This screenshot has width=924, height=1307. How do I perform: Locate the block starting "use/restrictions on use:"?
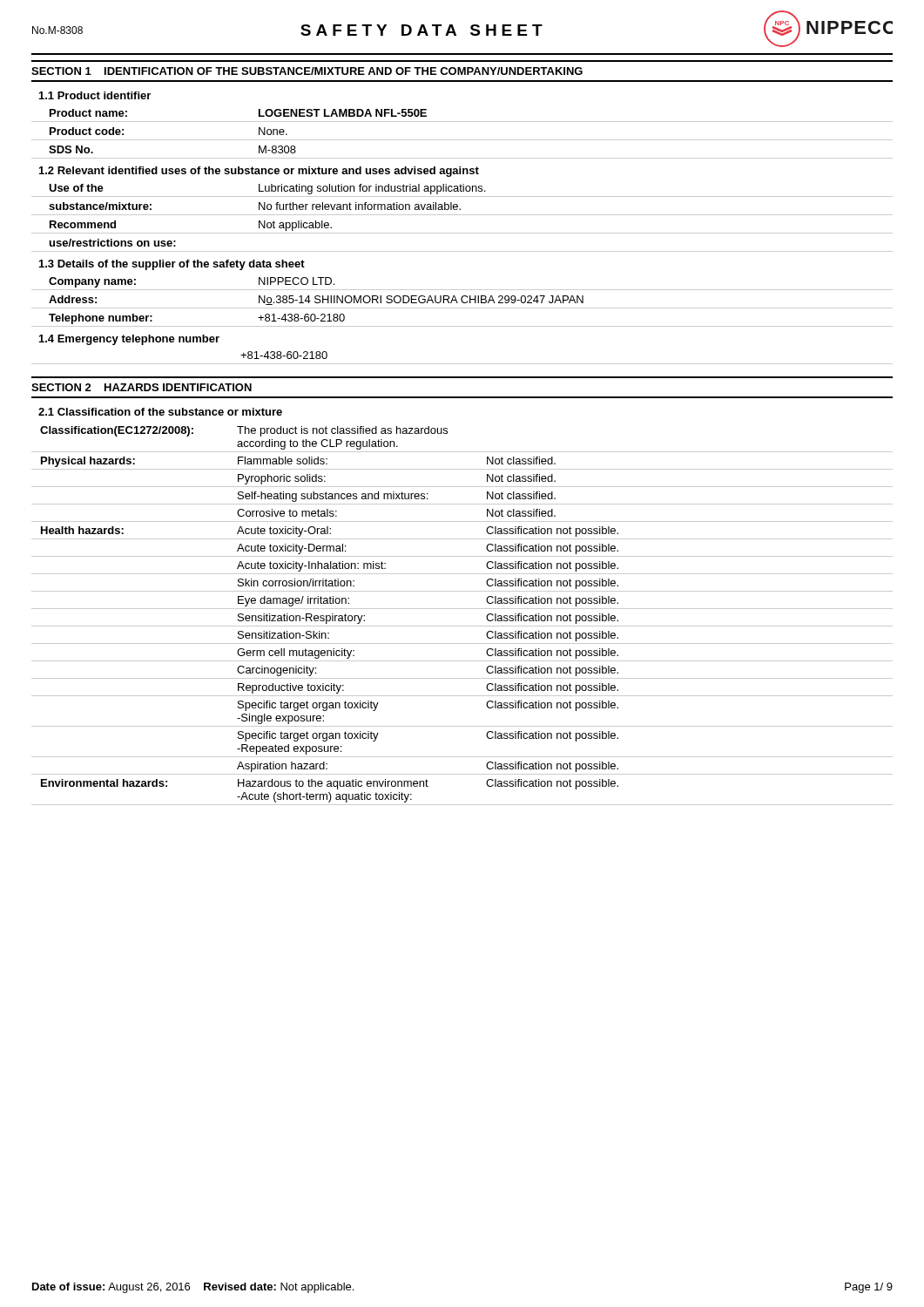(145, 243)
